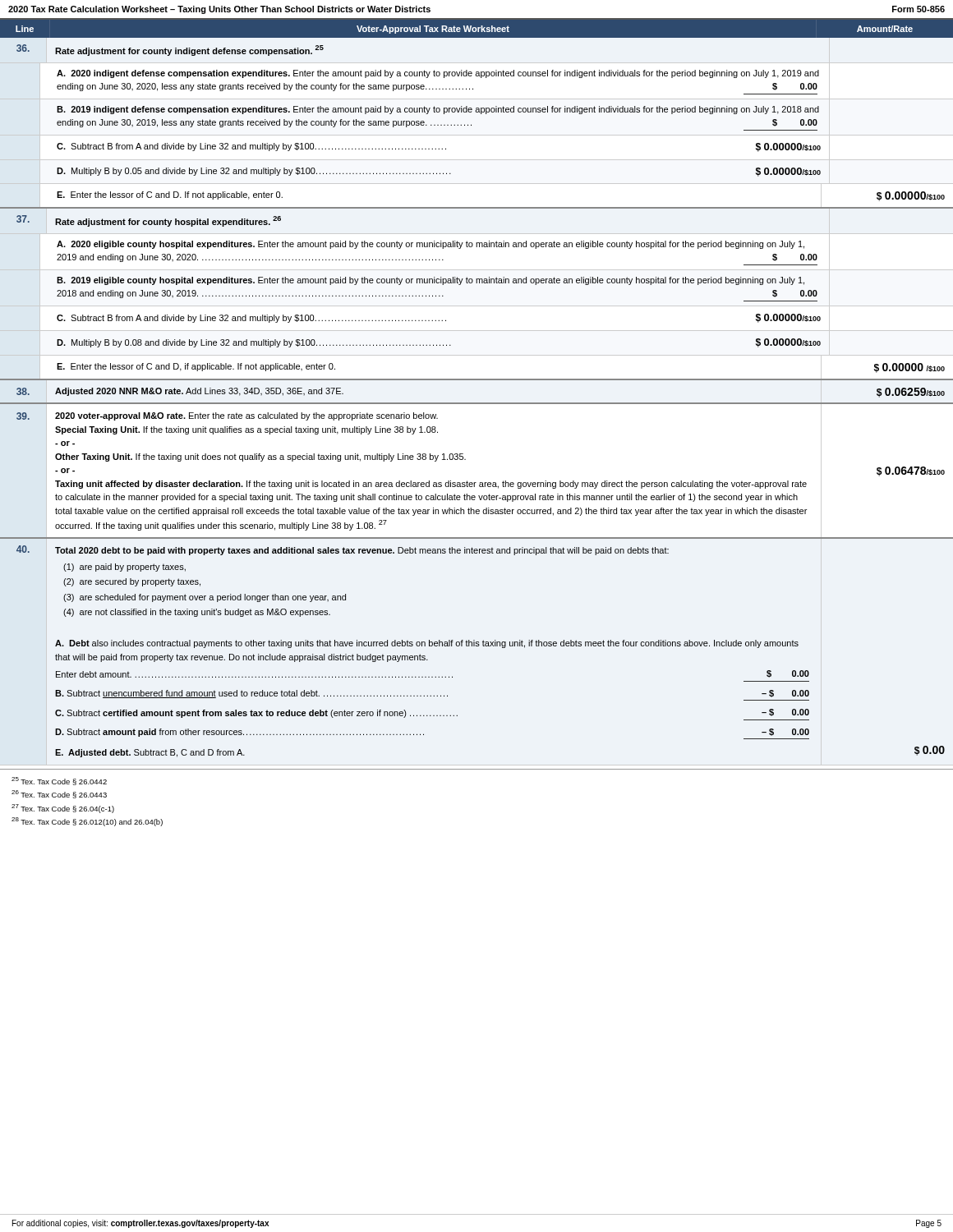
Task: Locate the block of text that opens with "D. Multiply B by 0.08 and"
Action: [x=439, y=343]
